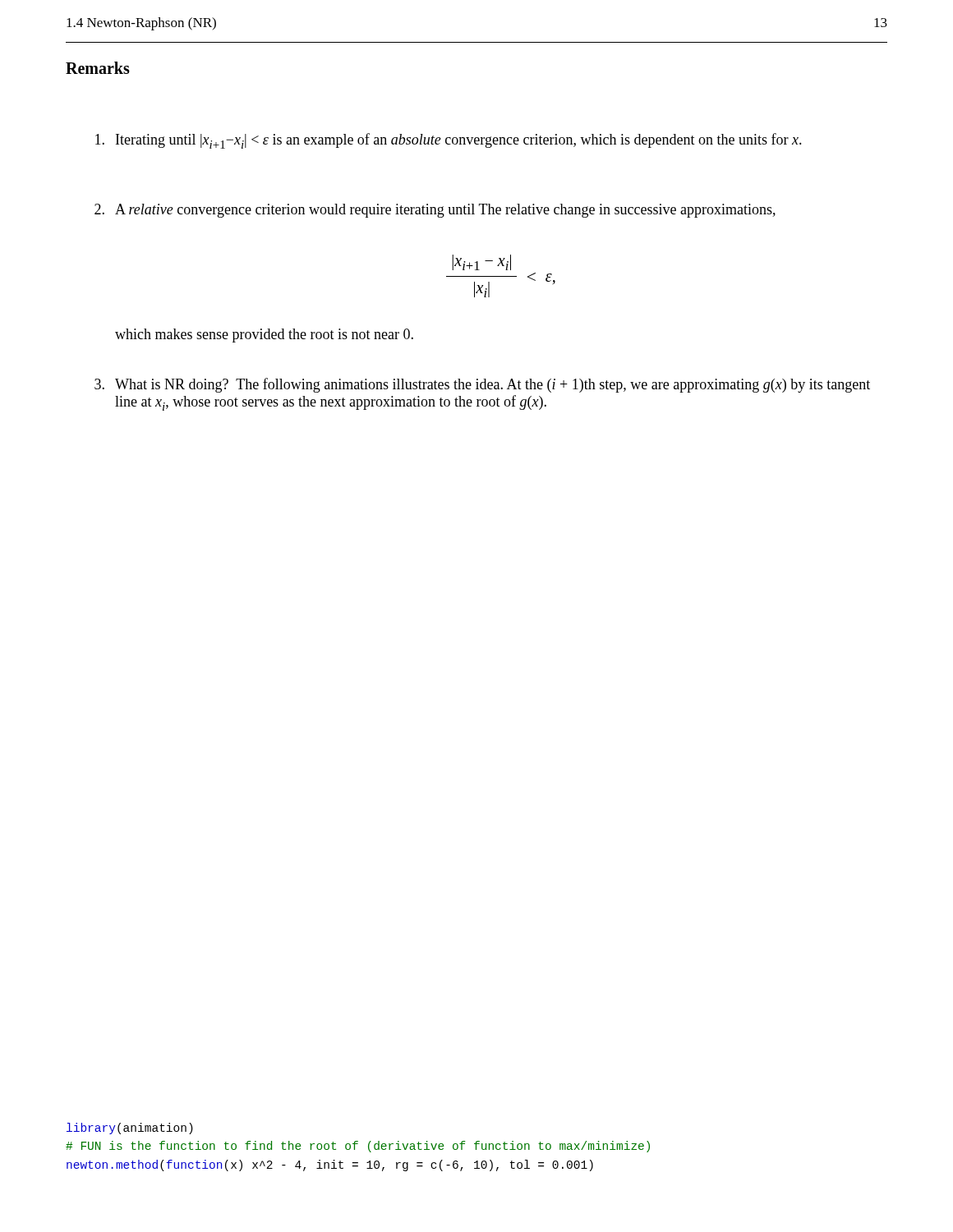Click on the list item containing "2. A relative convergence criterion would require iterating"
This screenshot has height=1232, width=953.
click(x=476, y=272)
